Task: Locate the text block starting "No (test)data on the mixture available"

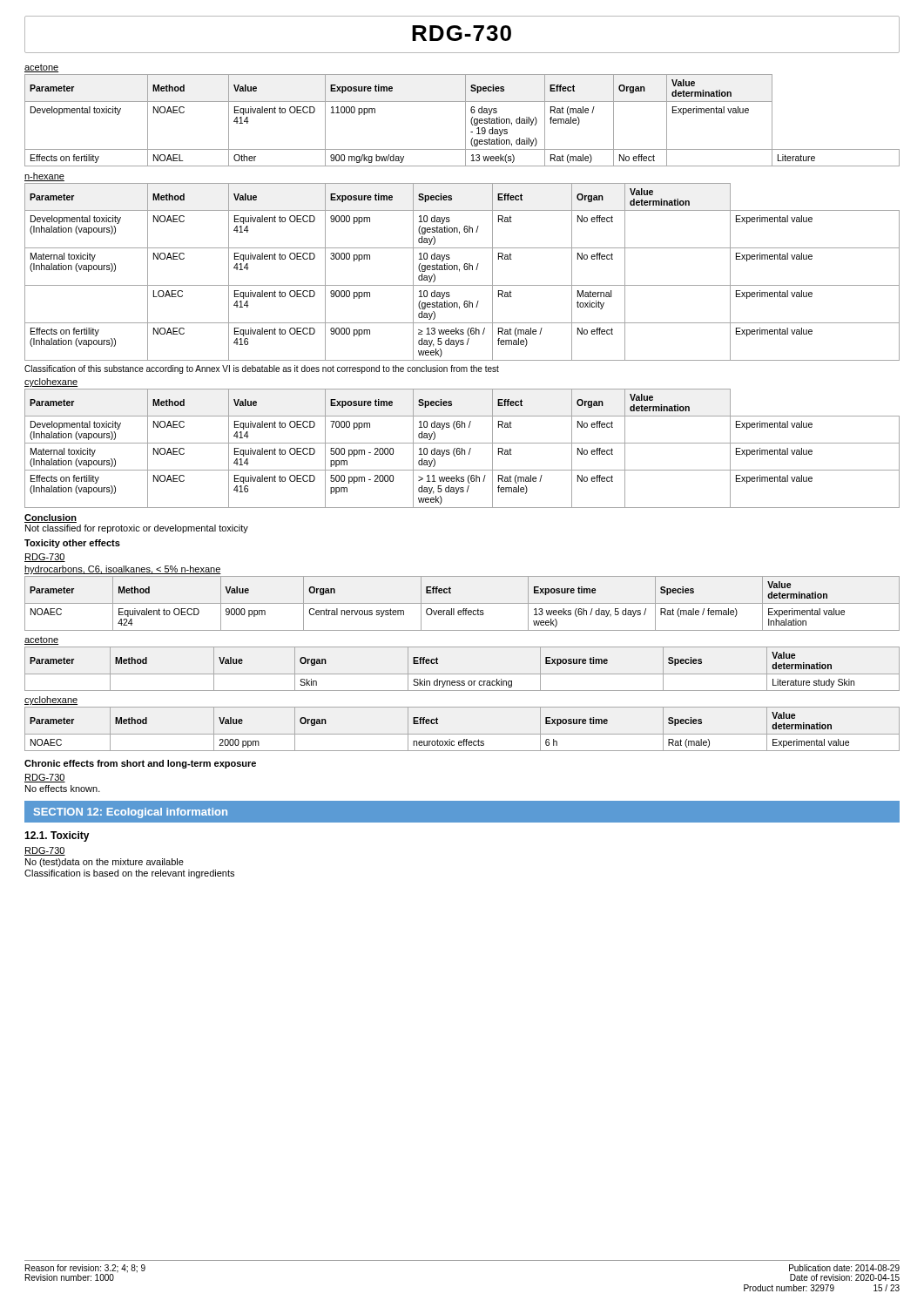Action: pyautogui.click(x=104, y=862)
